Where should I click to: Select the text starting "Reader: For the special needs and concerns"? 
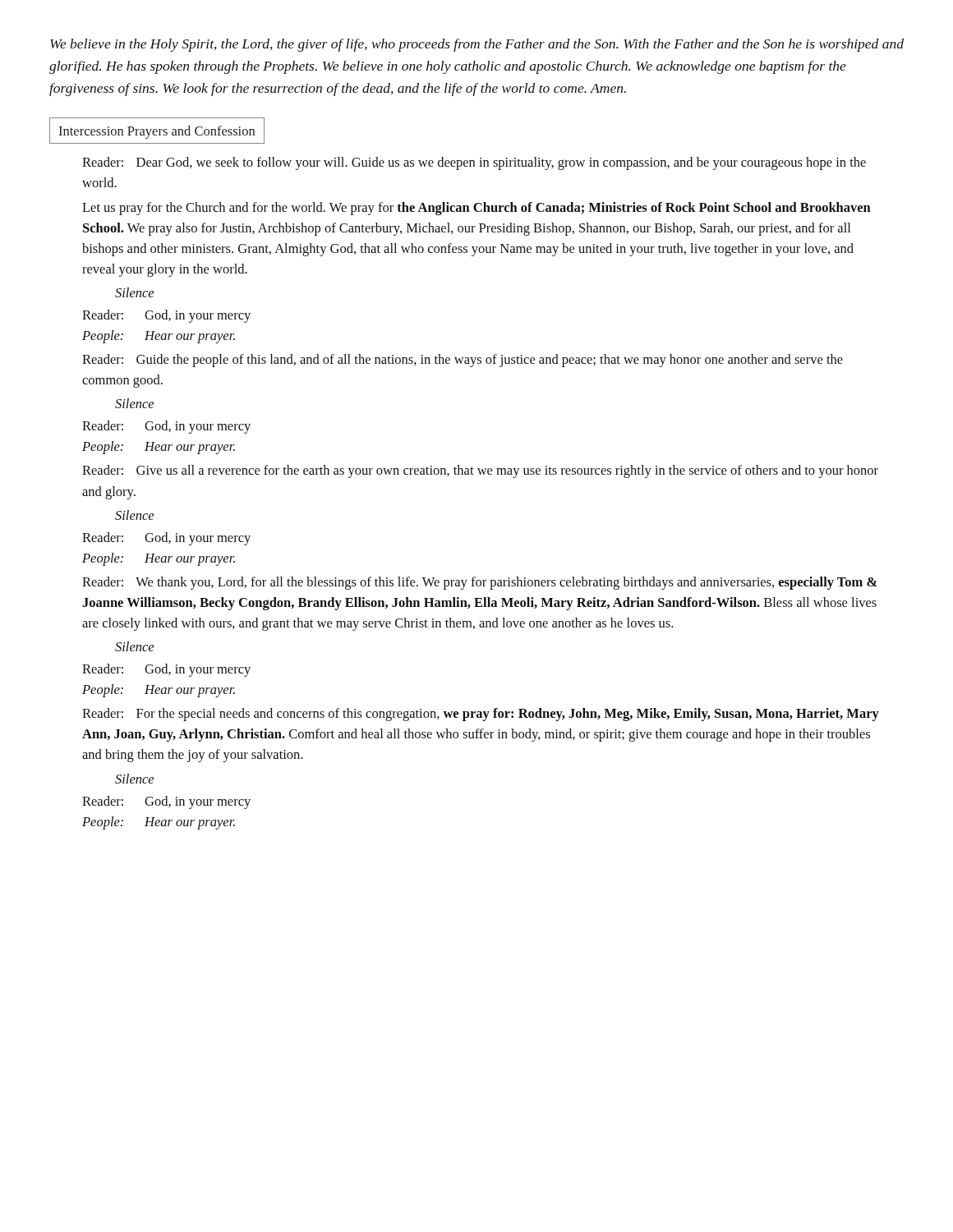click(481, 734)
